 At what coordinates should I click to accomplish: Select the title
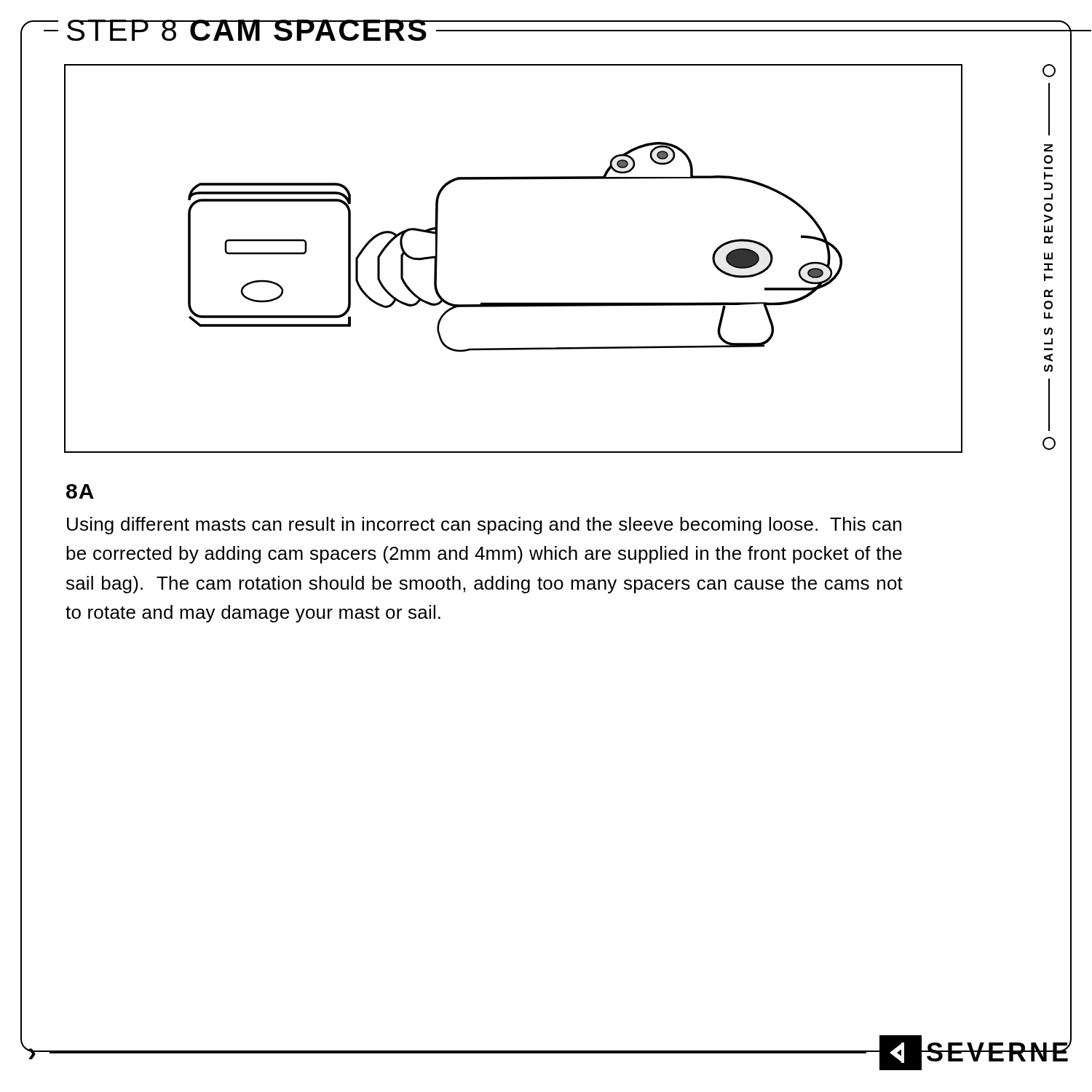tap(567, 31)
